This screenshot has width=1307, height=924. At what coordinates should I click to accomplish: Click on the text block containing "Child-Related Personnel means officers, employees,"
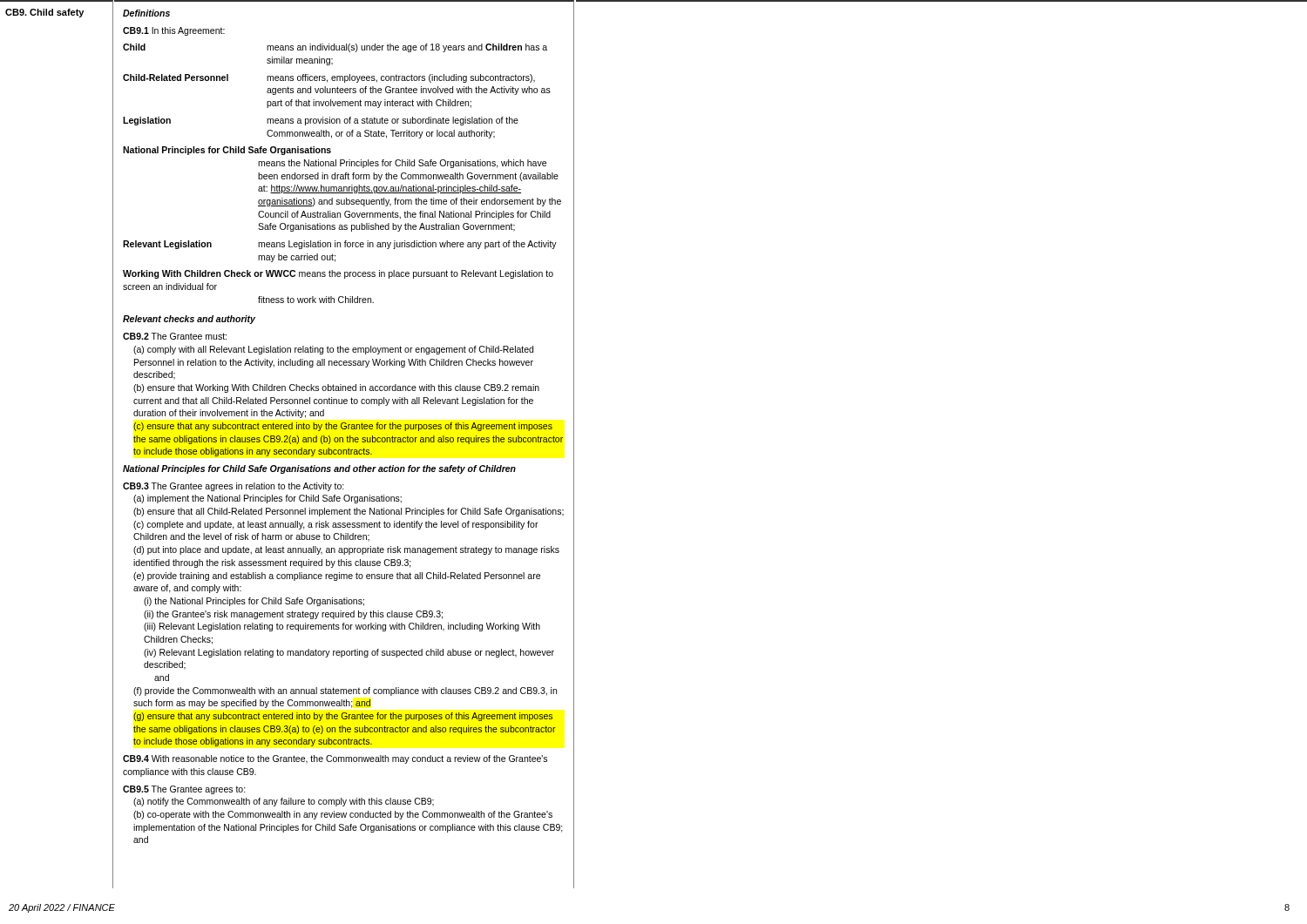pos(344,90)
